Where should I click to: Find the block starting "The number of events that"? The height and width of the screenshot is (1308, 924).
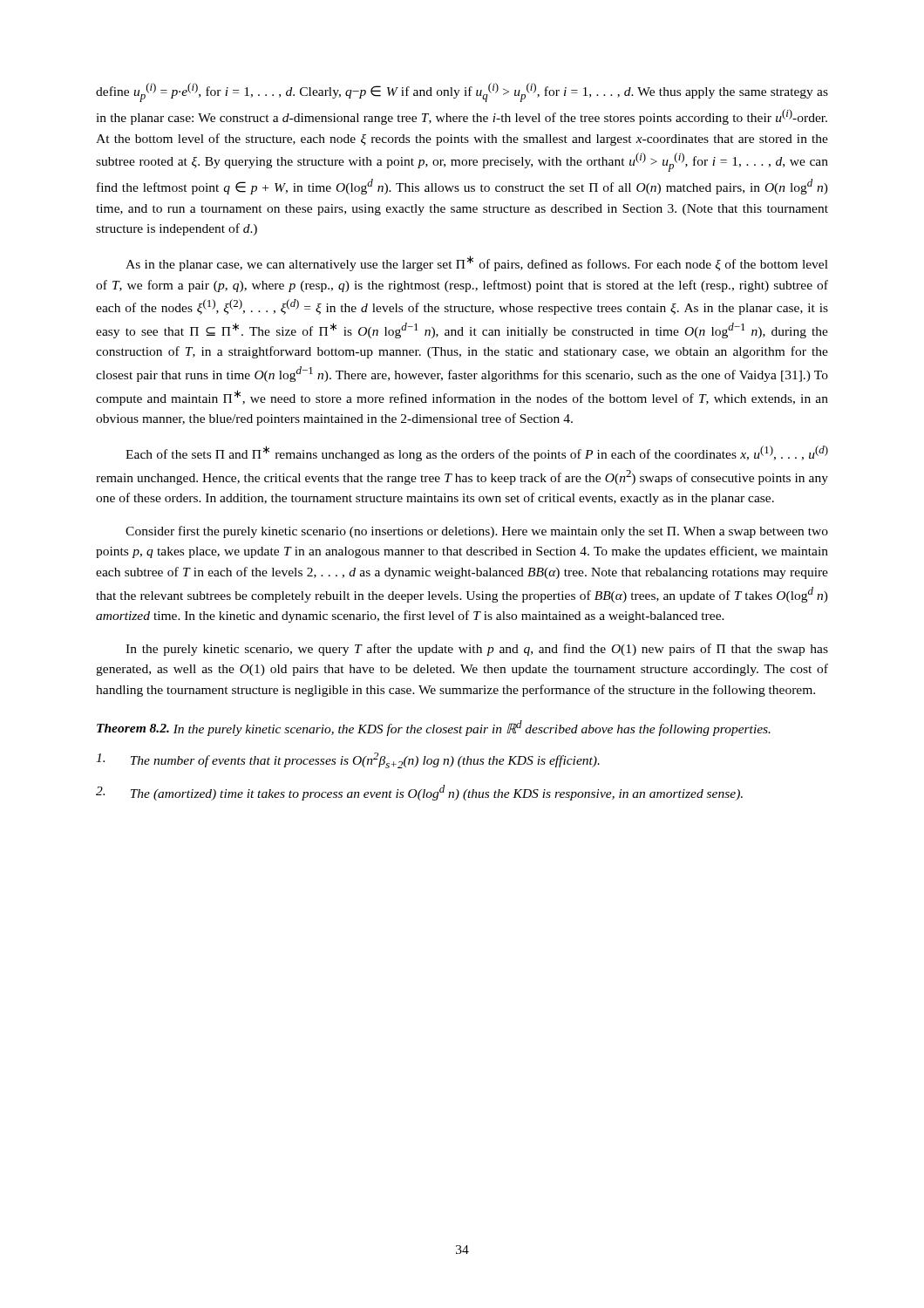[462, 760]
